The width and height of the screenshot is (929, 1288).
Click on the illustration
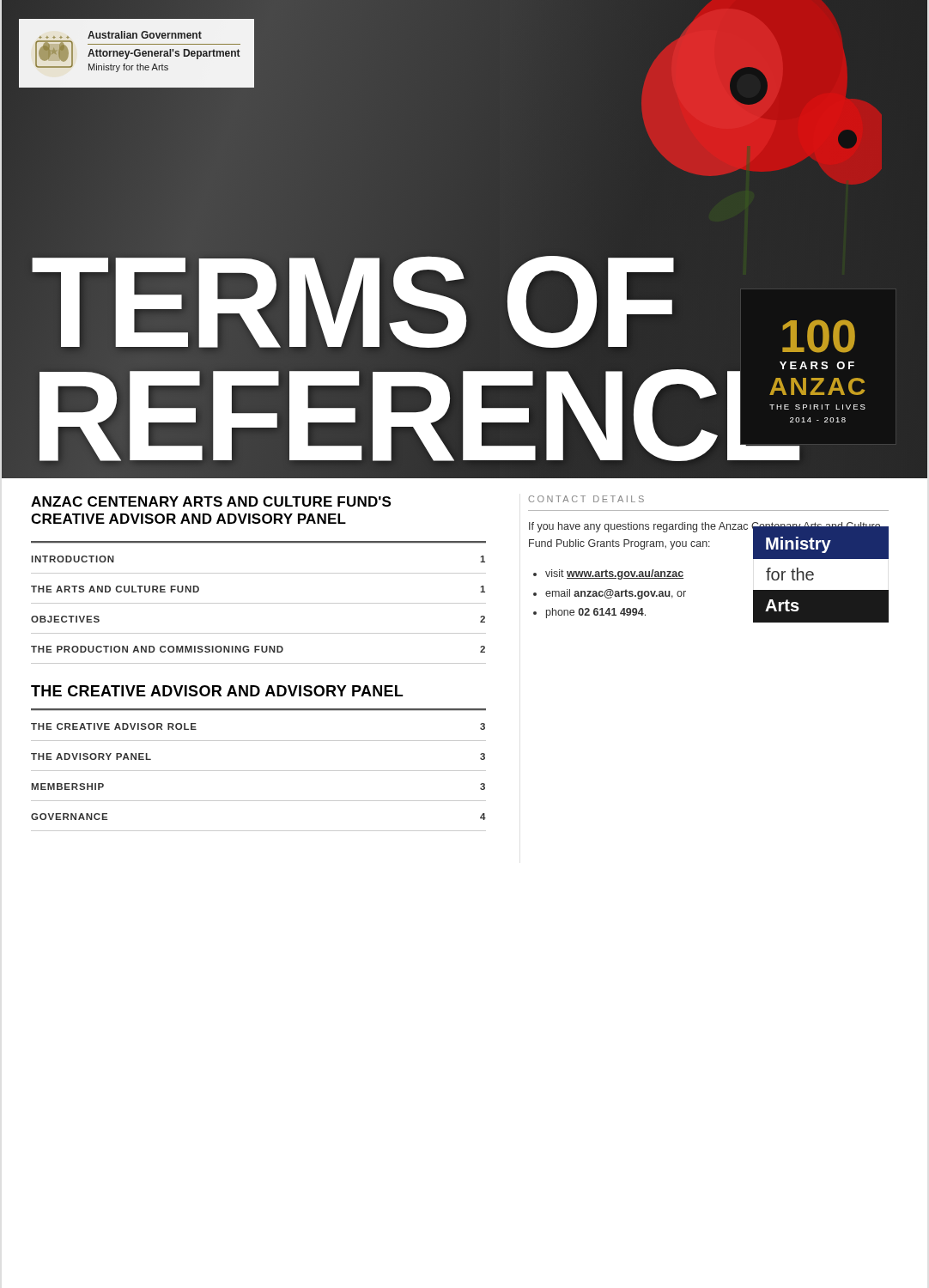coord(464,240)
